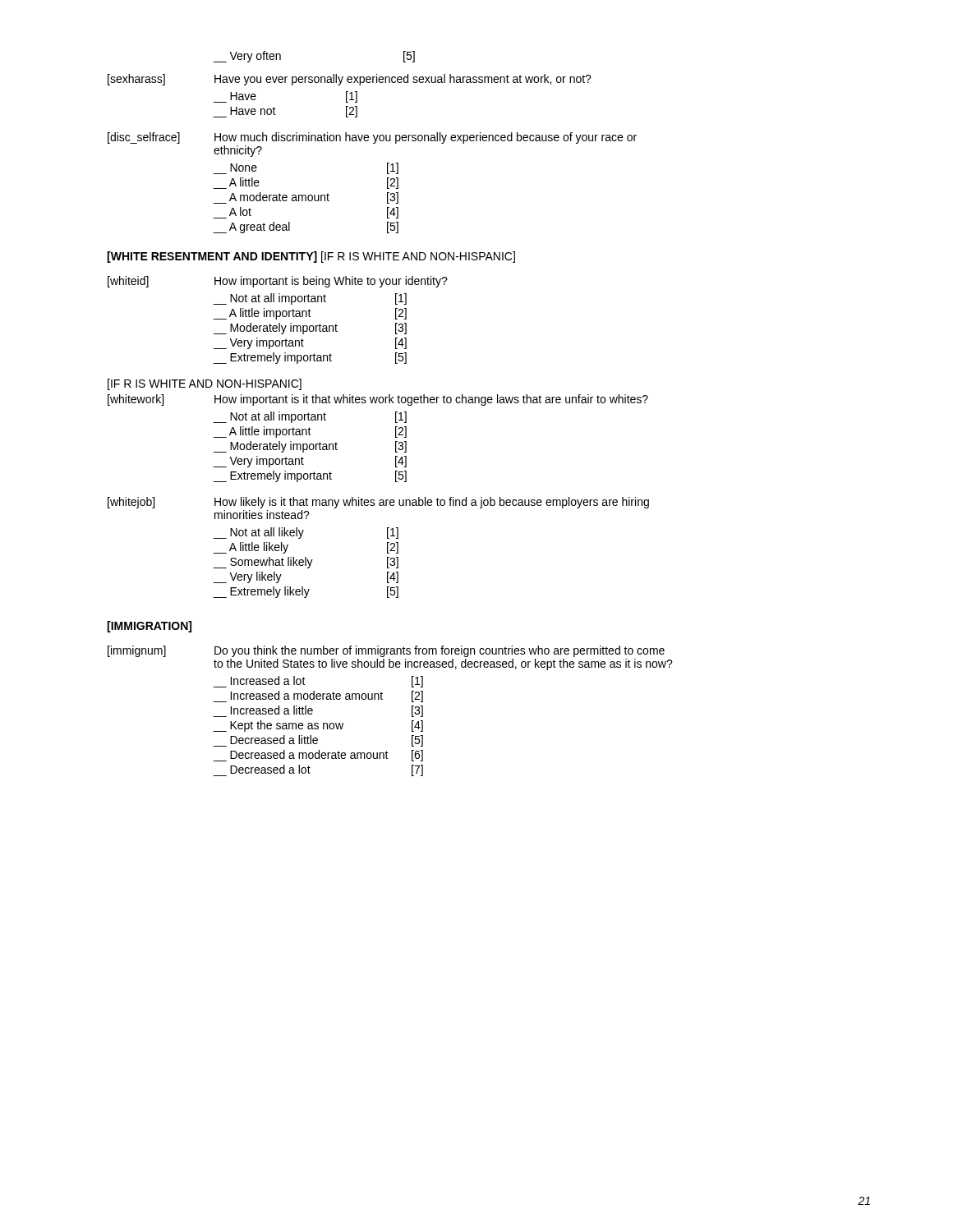Locate the block starting "[immignum] Do you"
This screenshot has width=953, height=1232.
(x=386, y=651)
